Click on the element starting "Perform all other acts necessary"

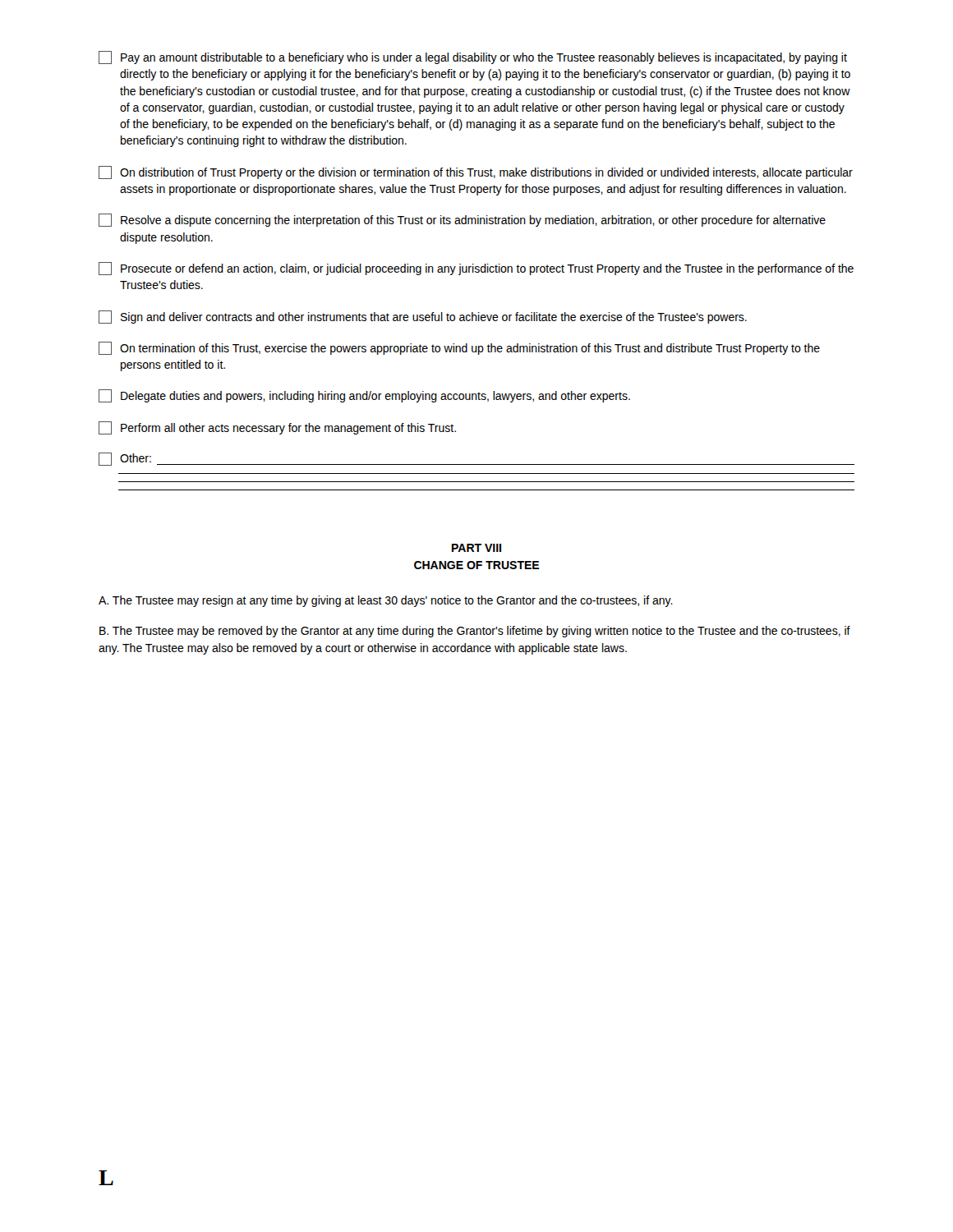[277, 428]
